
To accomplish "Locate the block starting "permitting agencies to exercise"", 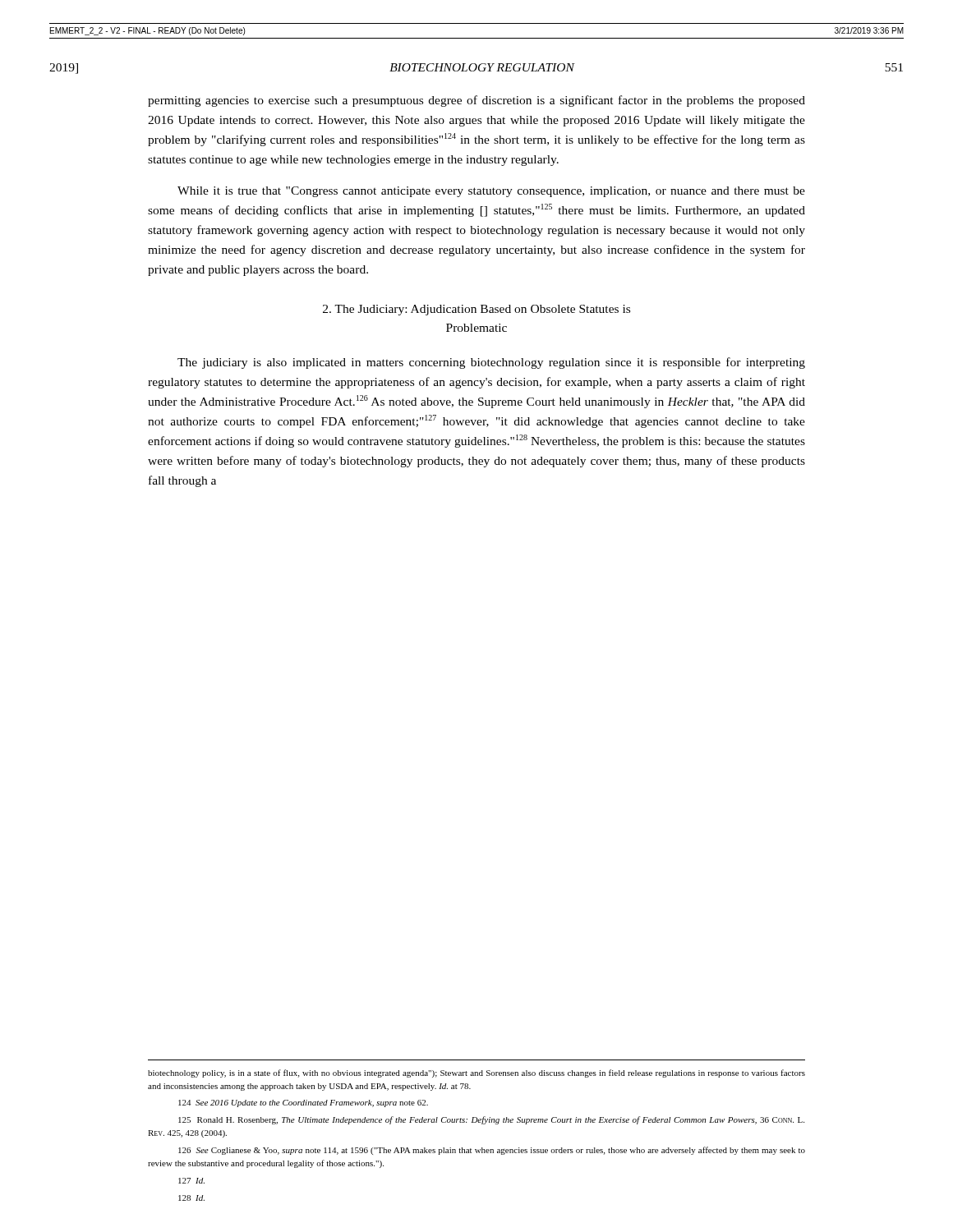I will 476,129.
